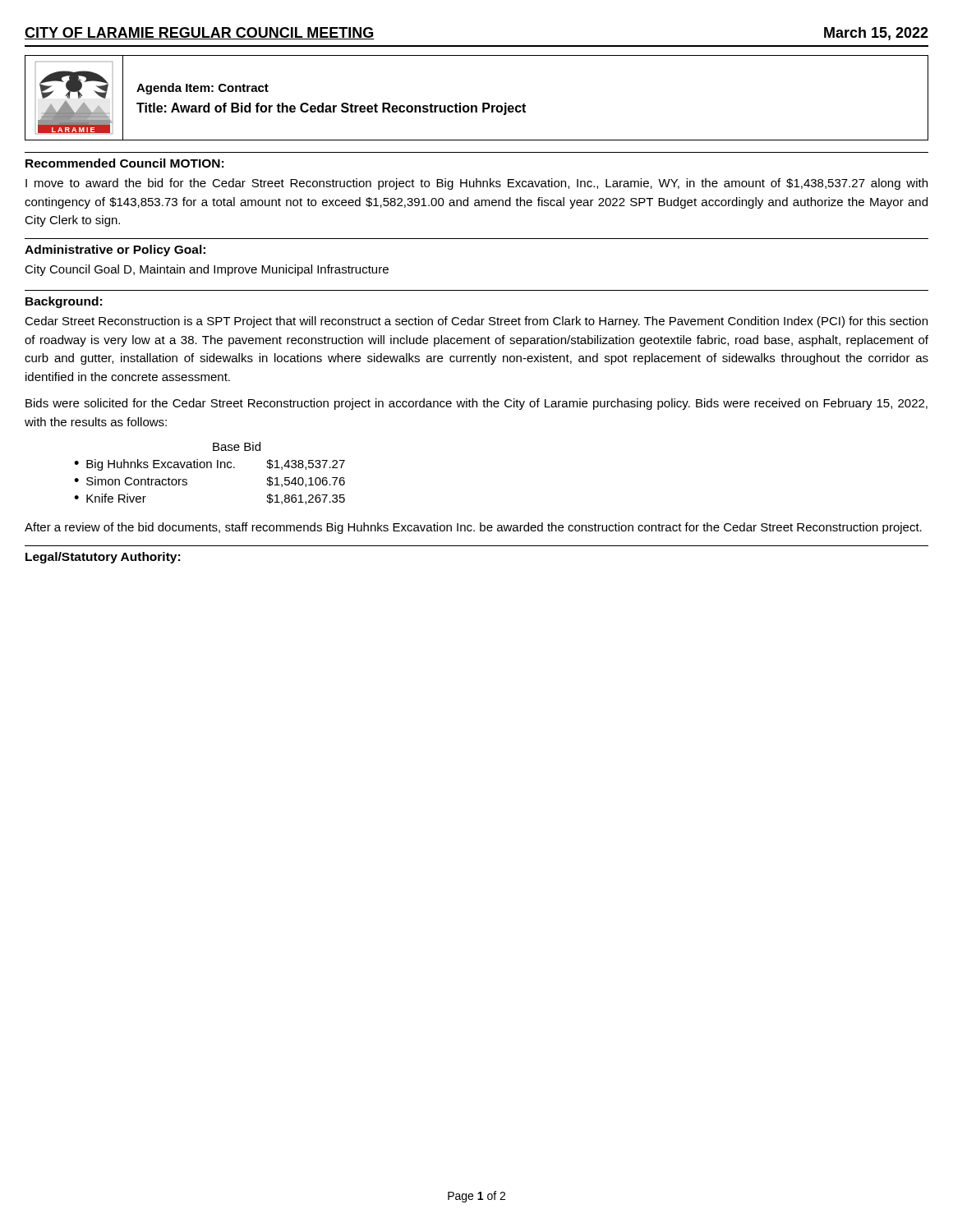Image resolution: width=953 pixels, height=1232 pixels.
Task: Navigate to the block starting "• Big Huhnks Excavation Inc. $1,438,537.27"
Action: tap(210, 463)
